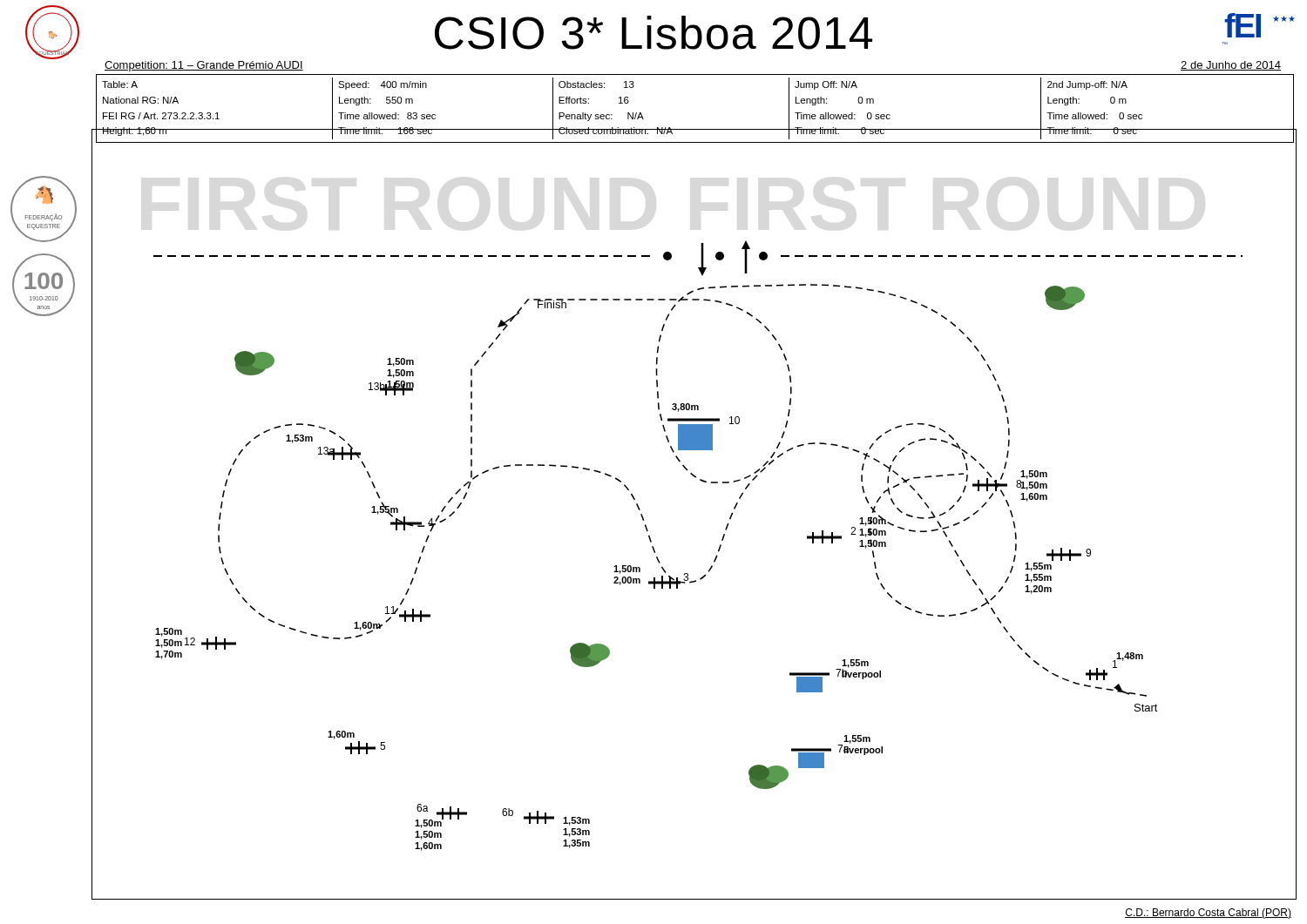Find "Competition: 11 – Grande Prémio AUDI" on this page
This screenshot has height=924, width=1307.
(204, 65)
